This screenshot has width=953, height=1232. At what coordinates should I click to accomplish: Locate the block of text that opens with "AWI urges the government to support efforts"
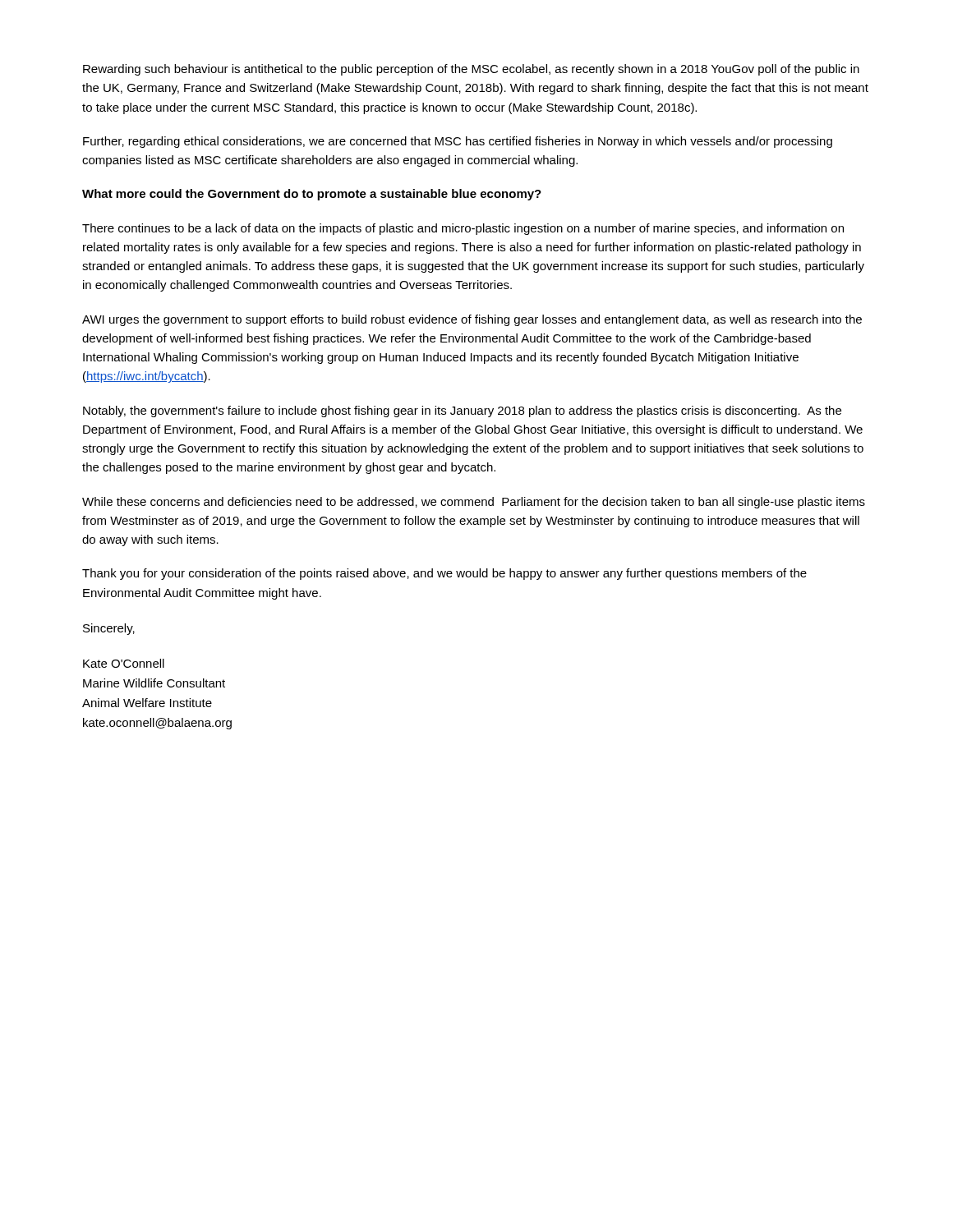click(x=472, y=347)
